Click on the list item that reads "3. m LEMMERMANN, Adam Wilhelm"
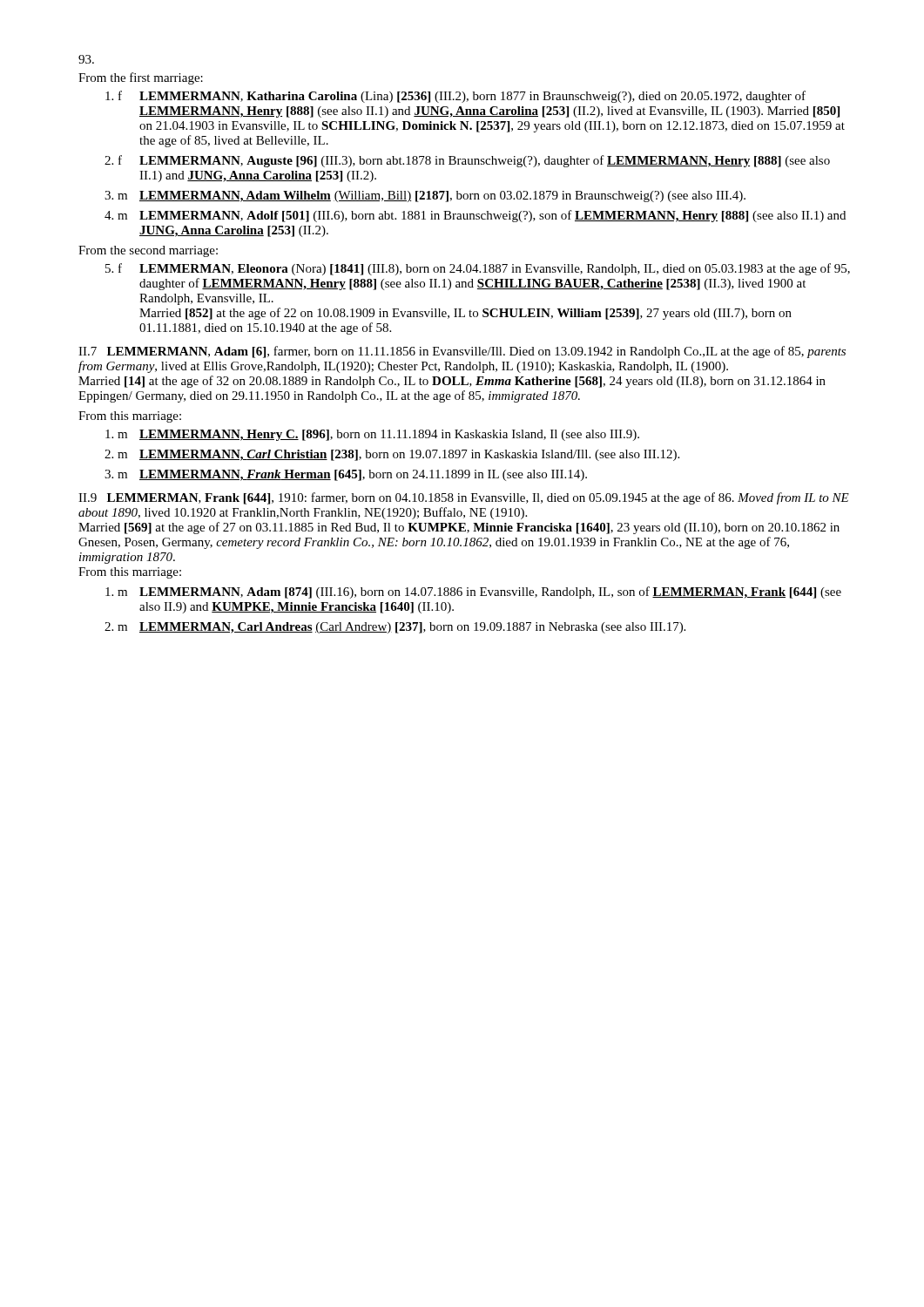The height and width of the screenshot is (1307, 924). click(479, 196)
